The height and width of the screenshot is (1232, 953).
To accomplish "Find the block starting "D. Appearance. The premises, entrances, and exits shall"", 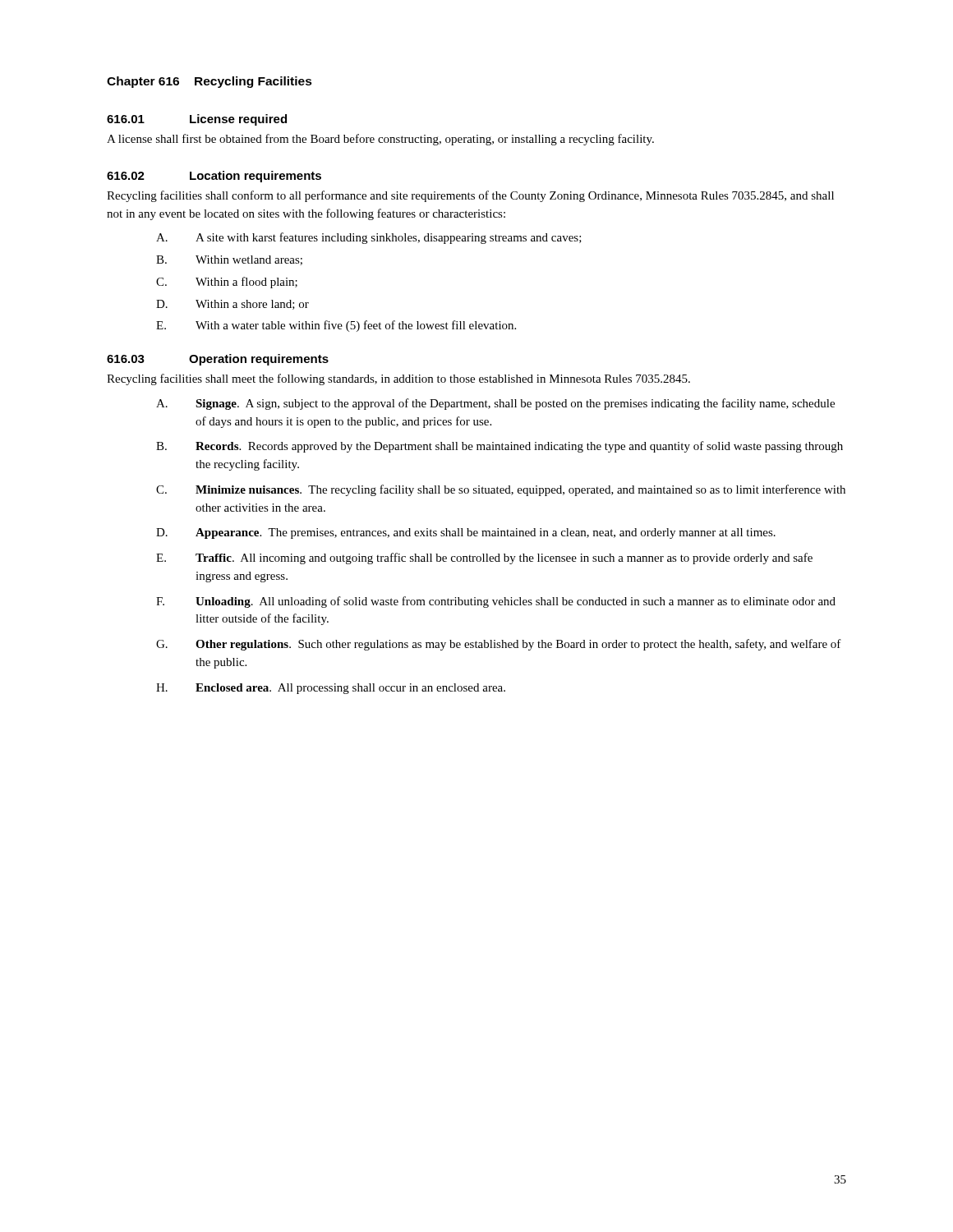I will [x=466, y=533].
